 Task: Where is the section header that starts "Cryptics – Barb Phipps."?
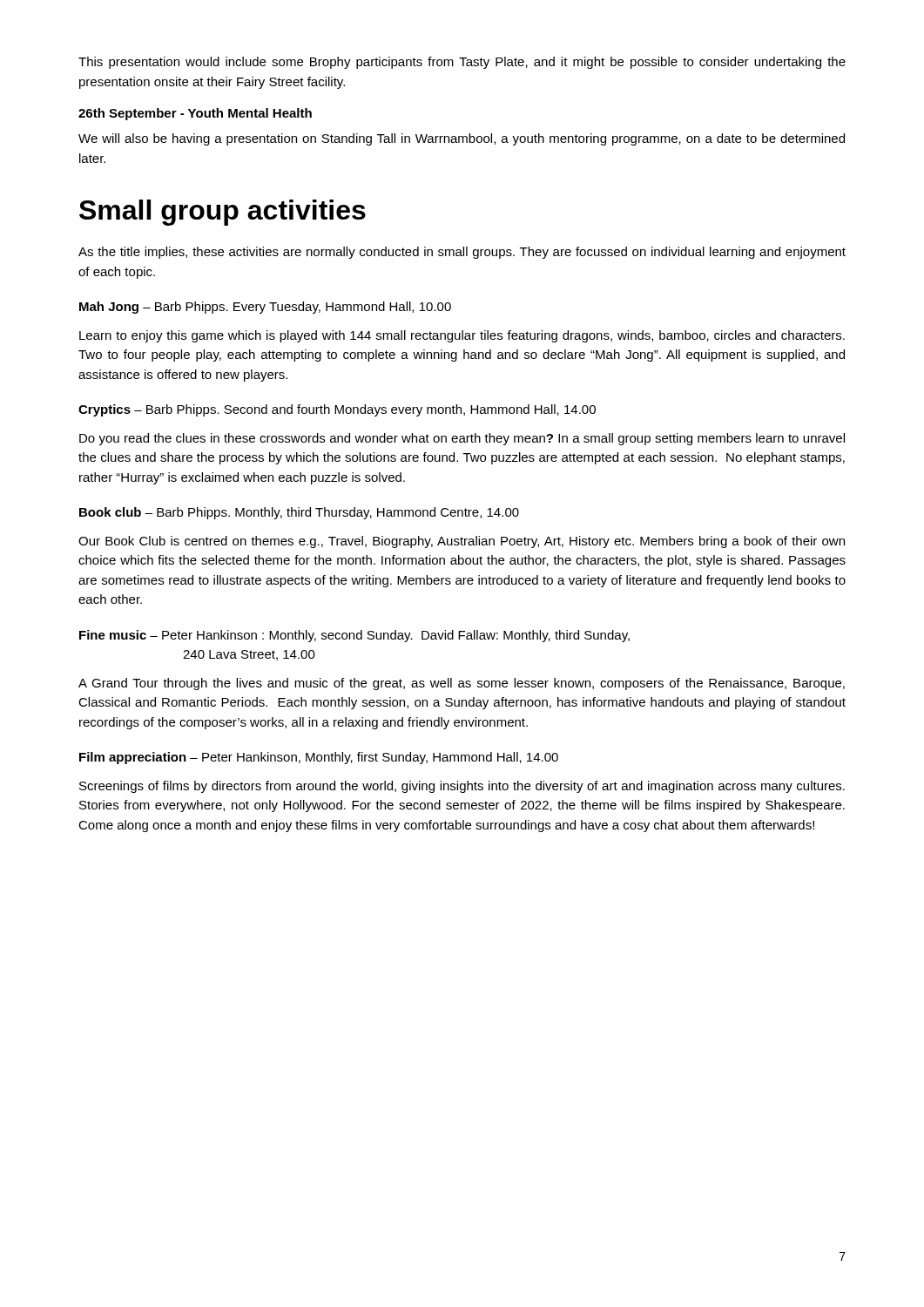point(337,409)
